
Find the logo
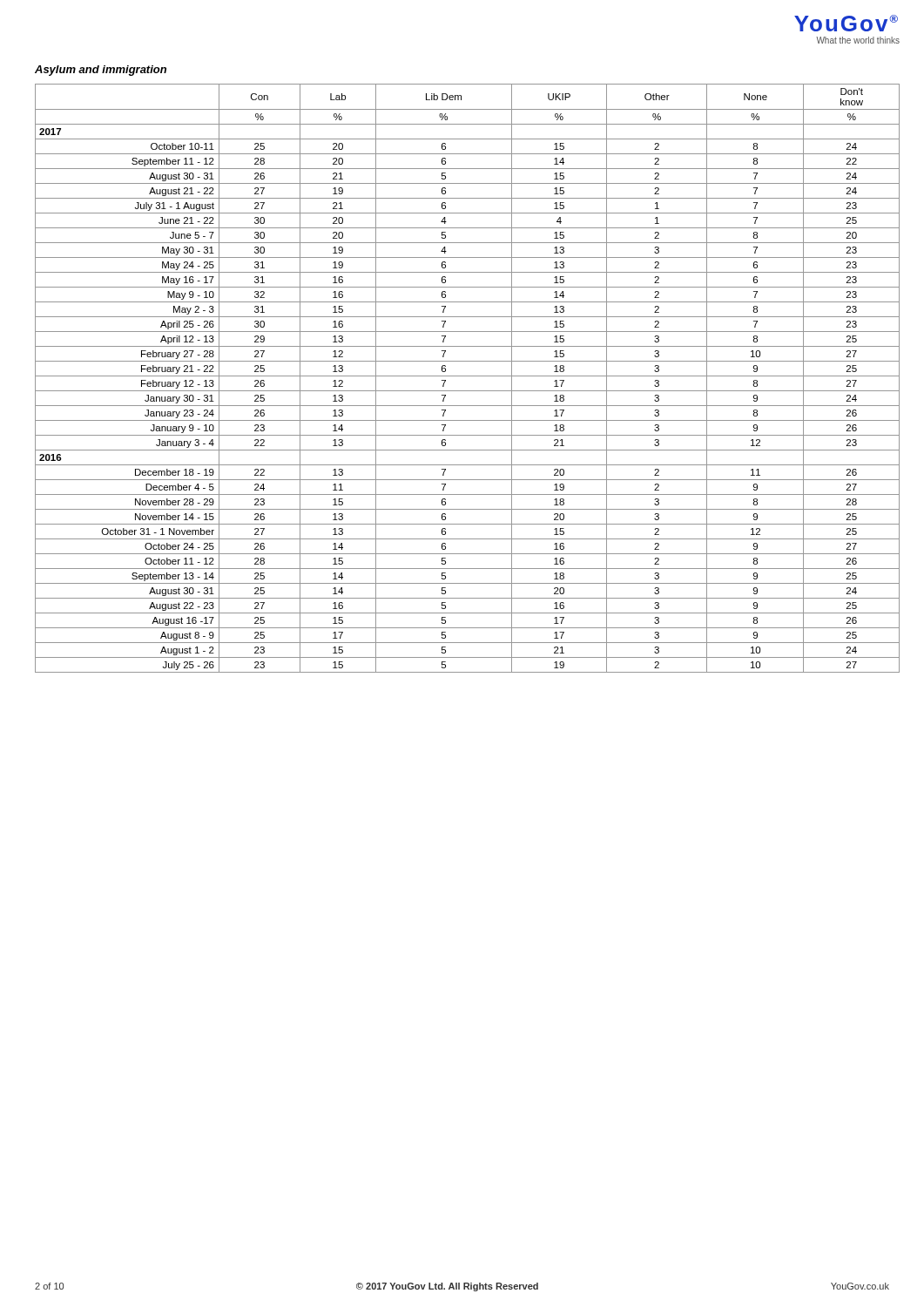click(x=847, y=29)
